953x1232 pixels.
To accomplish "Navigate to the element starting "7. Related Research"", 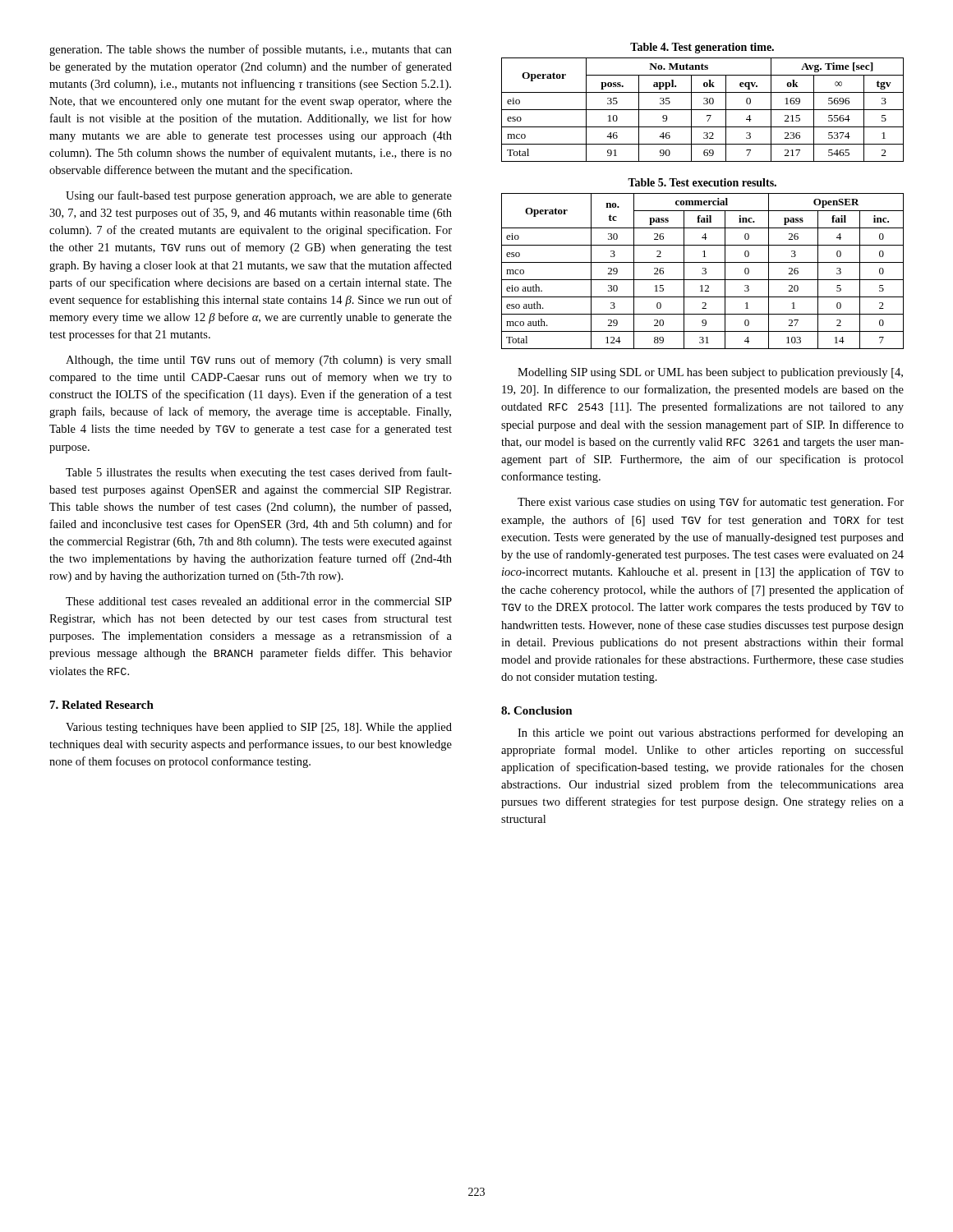I will (x=101, y=705).
